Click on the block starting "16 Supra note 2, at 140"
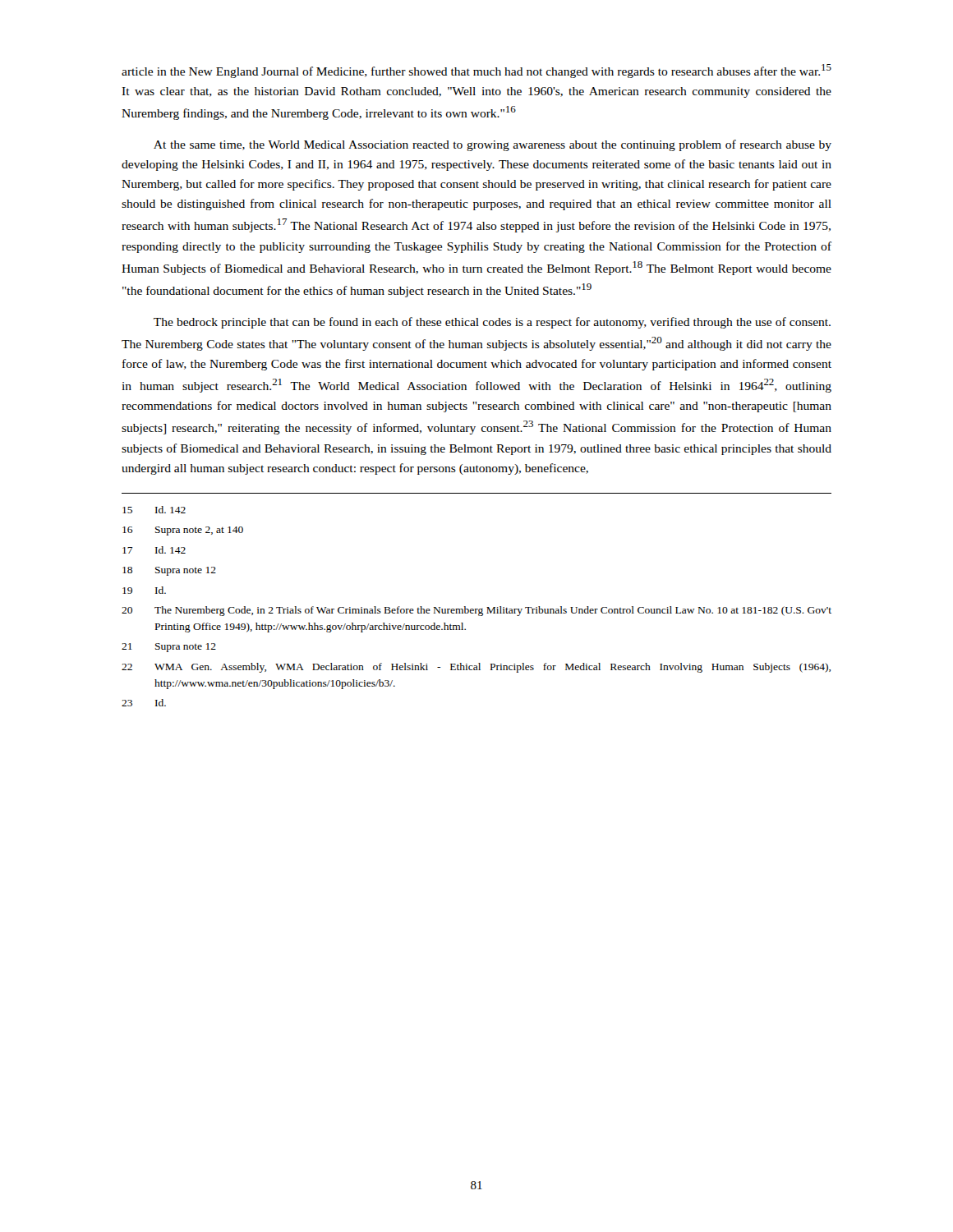The width and height of the screenshot is (953, 1232). point(183,531)
